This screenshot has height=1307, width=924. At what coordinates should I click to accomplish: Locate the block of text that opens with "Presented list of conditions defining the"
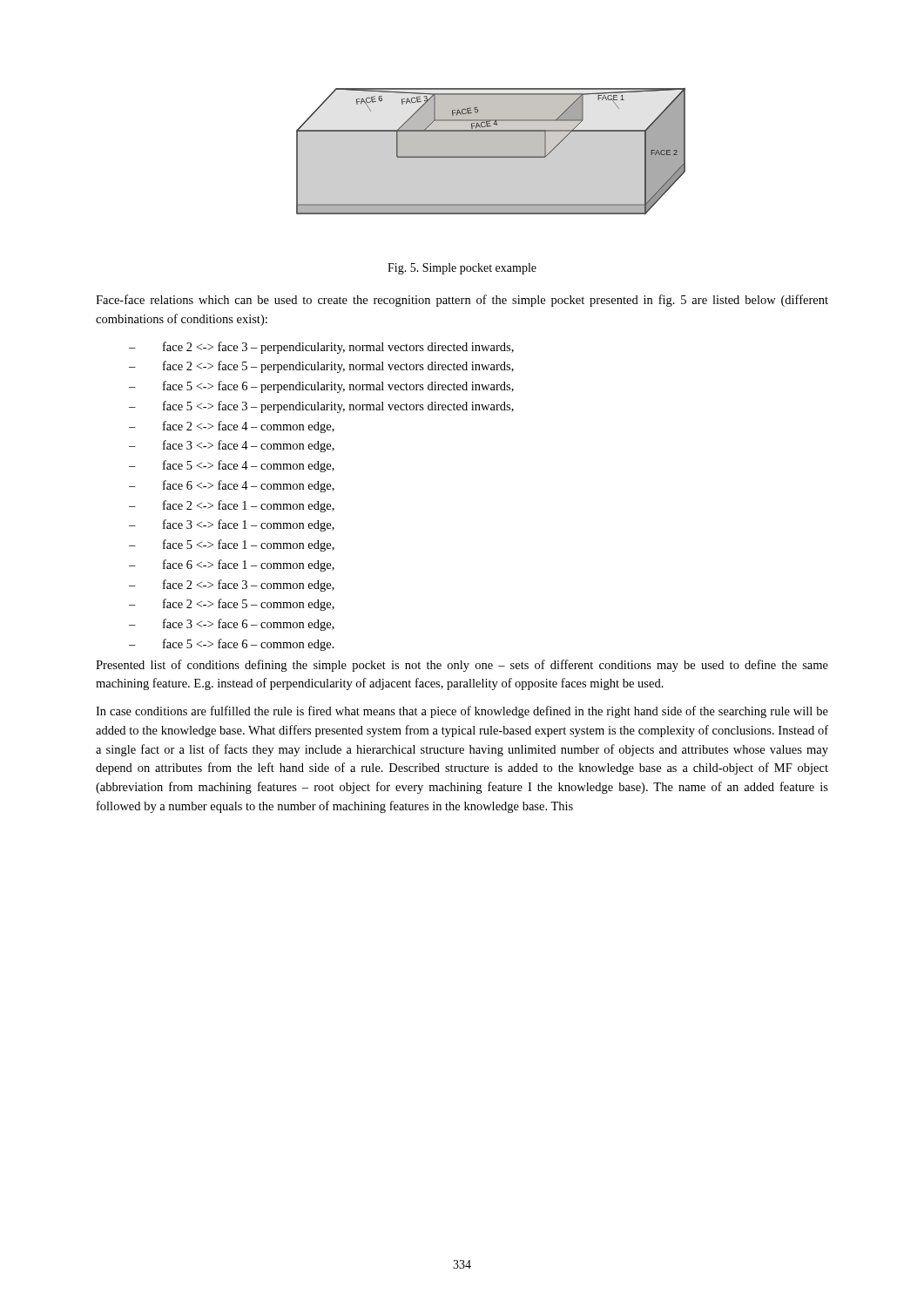pos(462,674)
